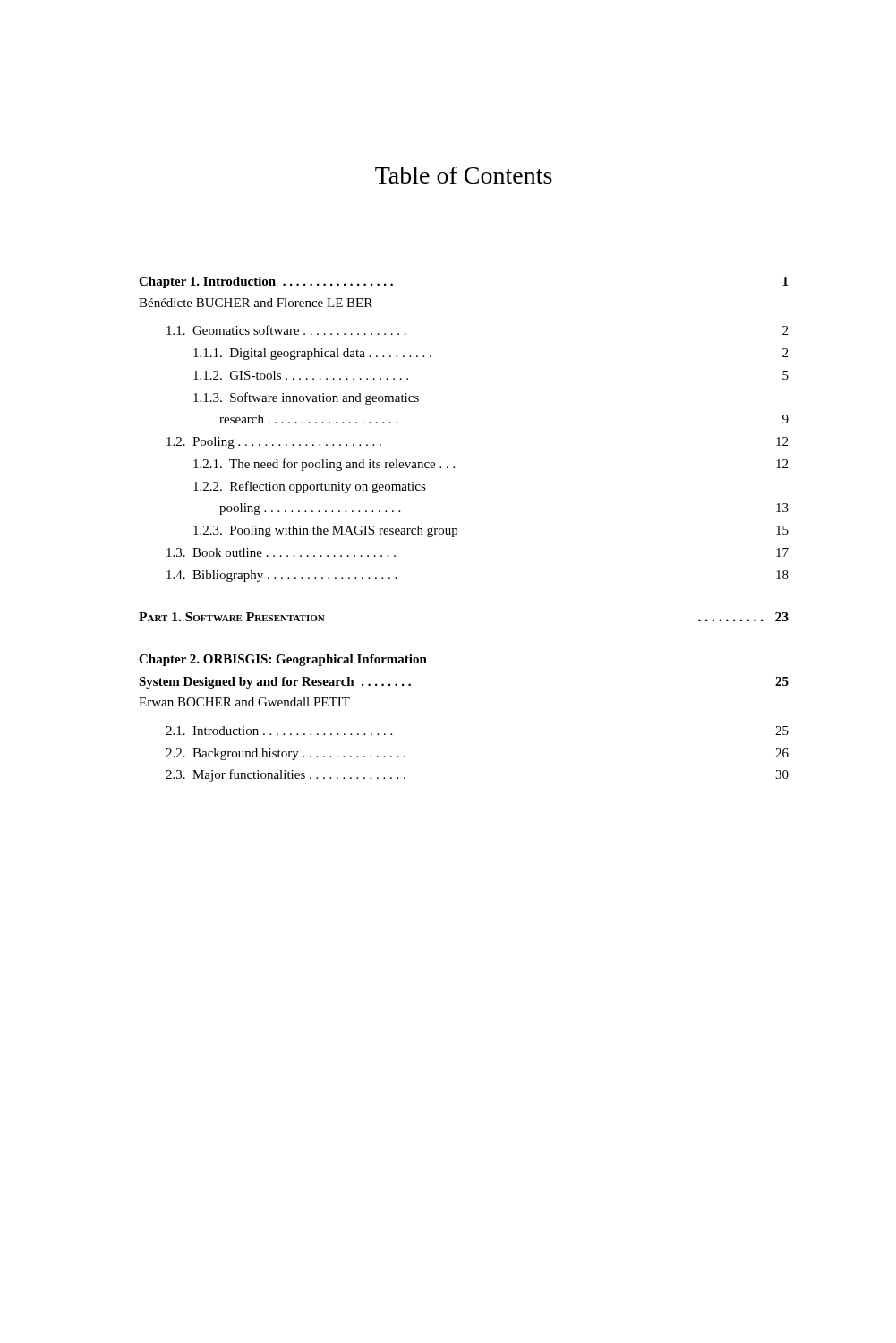This screenshot has width=896, height=1343.
Task: Click the passage that begins "2.1. Introduction . . ."
Action: click(x=212, y=730)
